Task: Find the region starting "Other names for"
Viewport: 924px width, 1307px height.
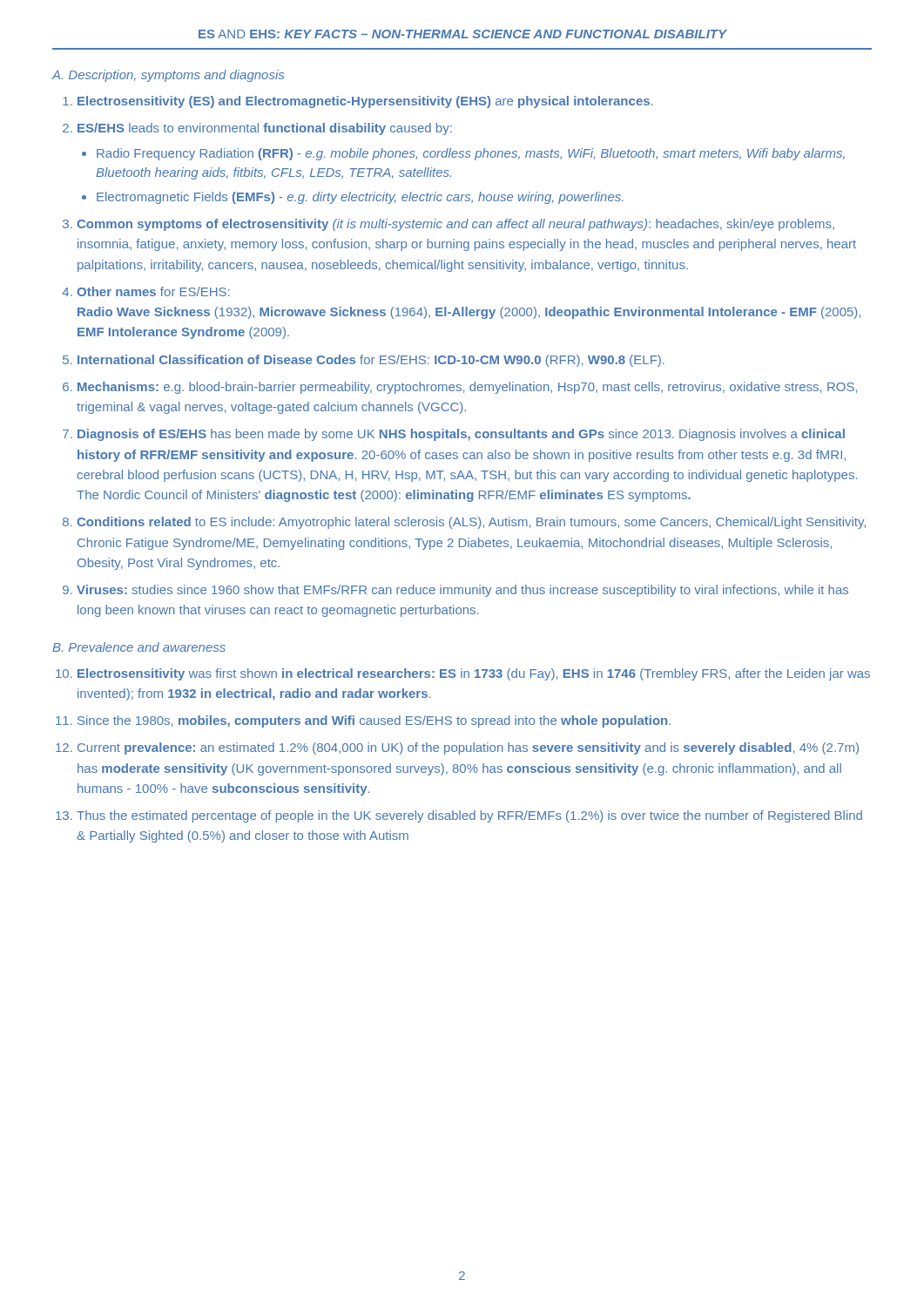Action: pos(469,312)
